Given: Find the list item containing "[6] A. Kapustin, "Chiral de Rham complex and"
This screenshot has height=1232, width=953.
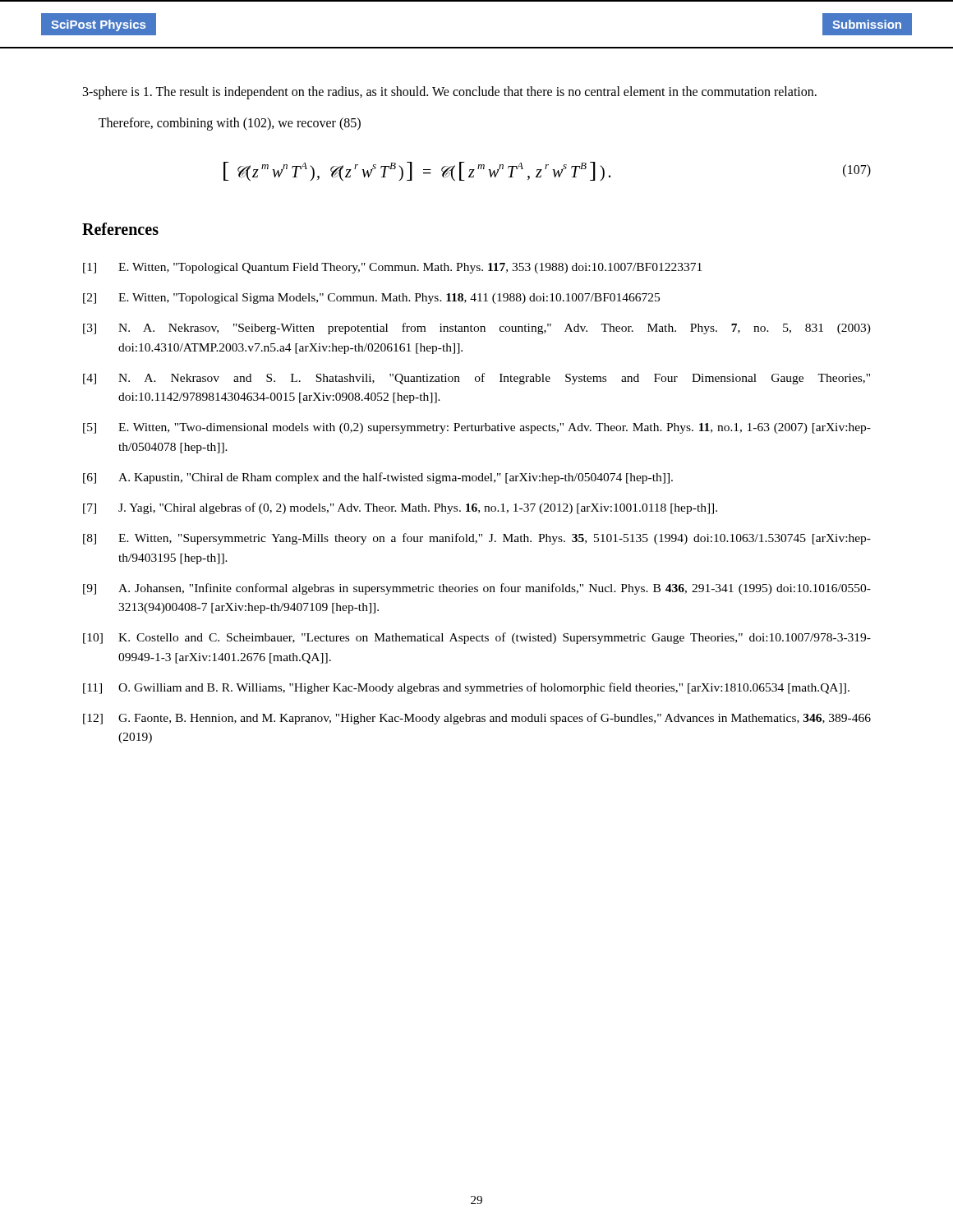Looking at the screenshot, I should coord(476,477).
